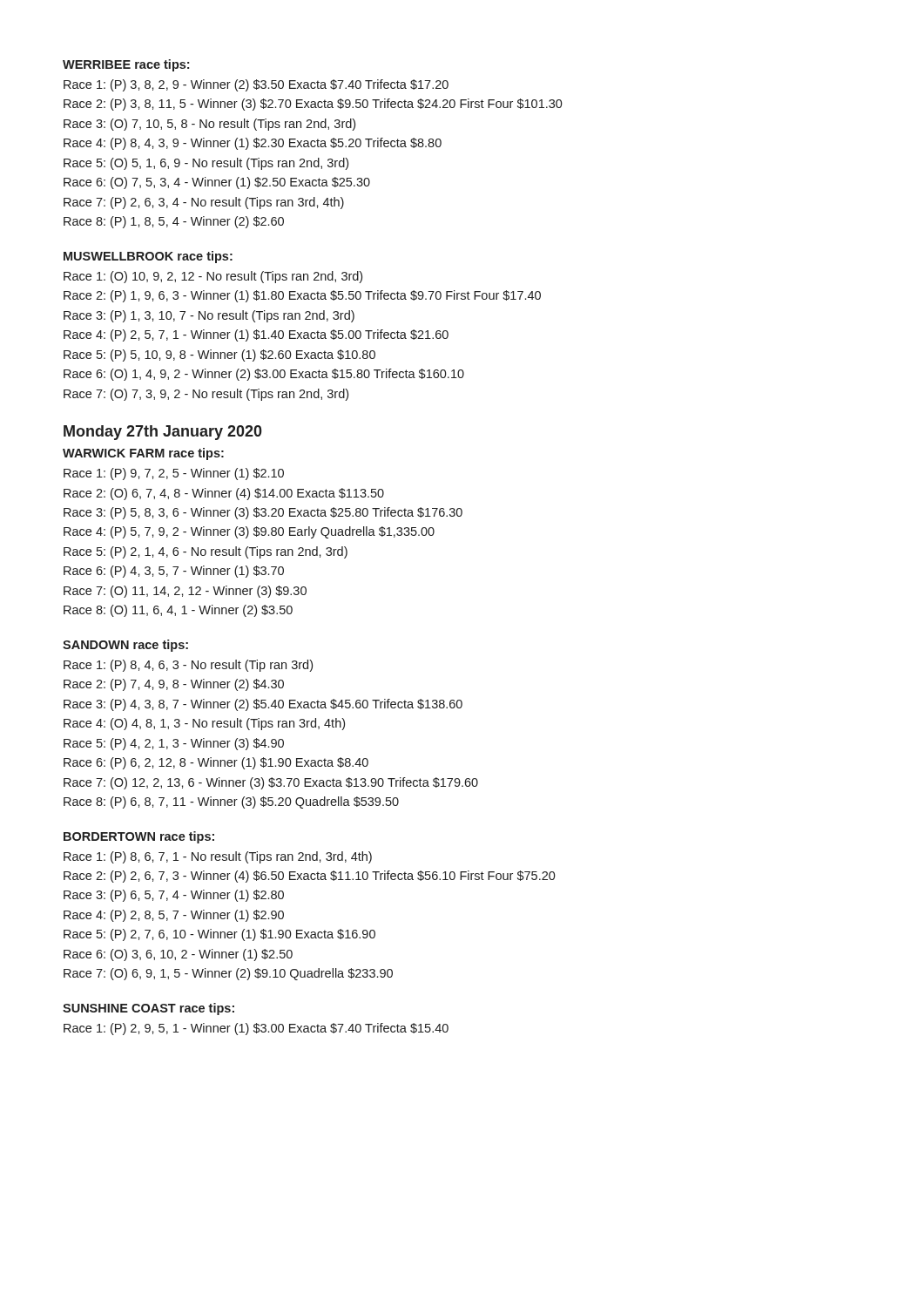The image size is (924, 1307).
Task: Click on the text block starting "Race 2: (O) 6,"
Action: click(x=223, y=493)
